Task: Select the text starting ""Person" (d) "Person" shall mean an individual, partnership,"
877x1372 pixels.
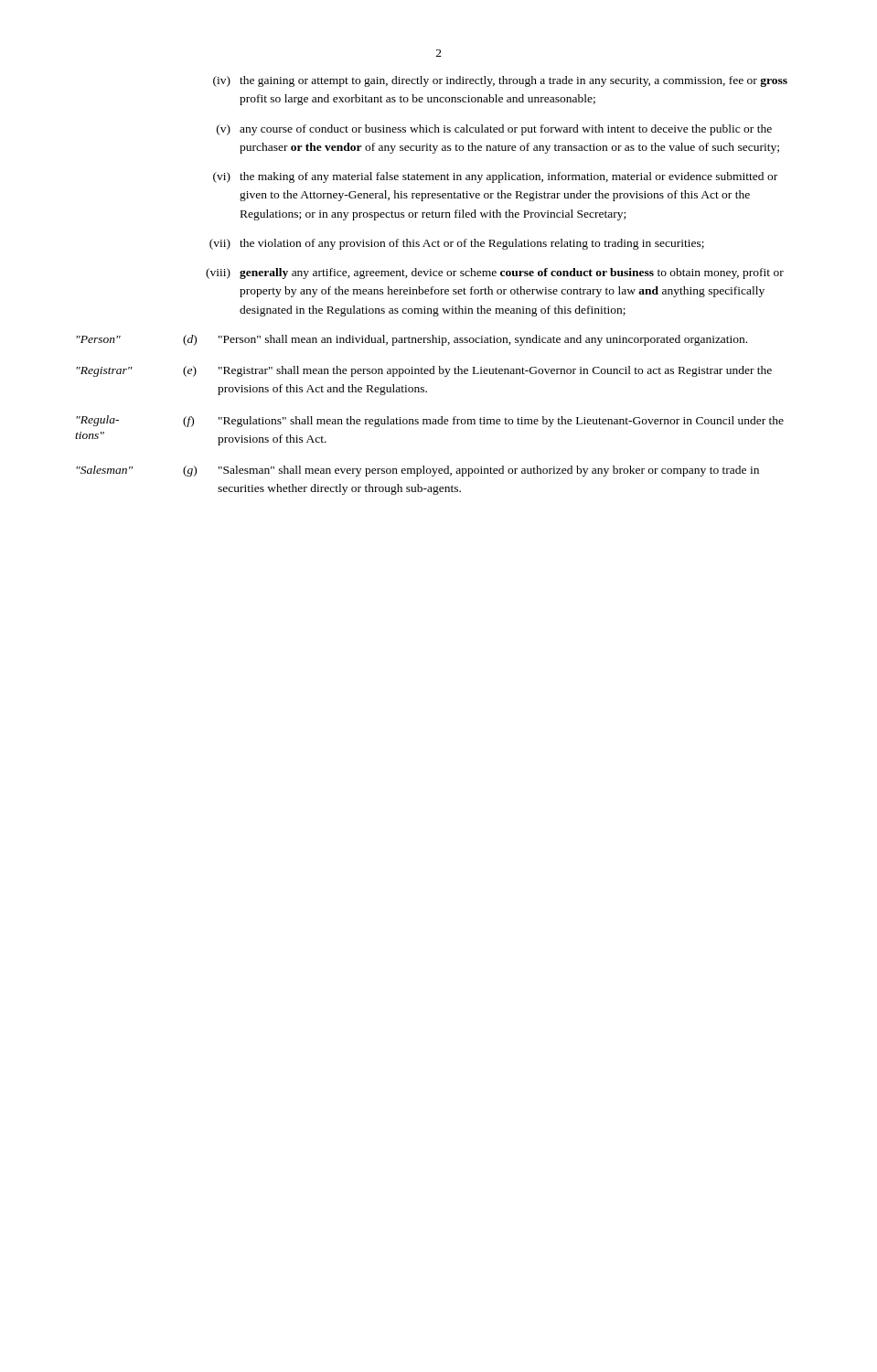Action: tap(489, 339)
